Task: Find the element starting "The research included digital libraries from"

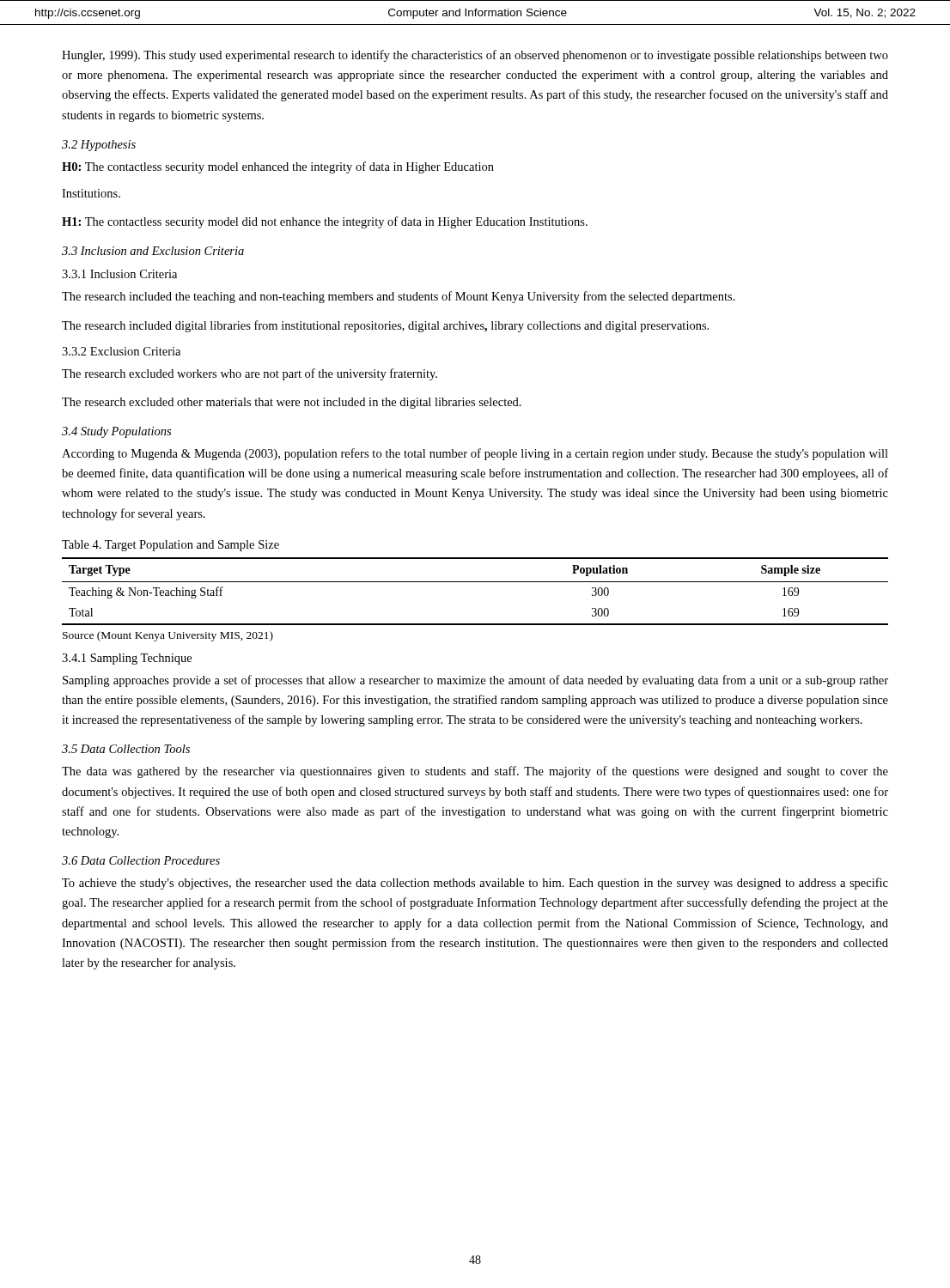Action: pos(386,325)
